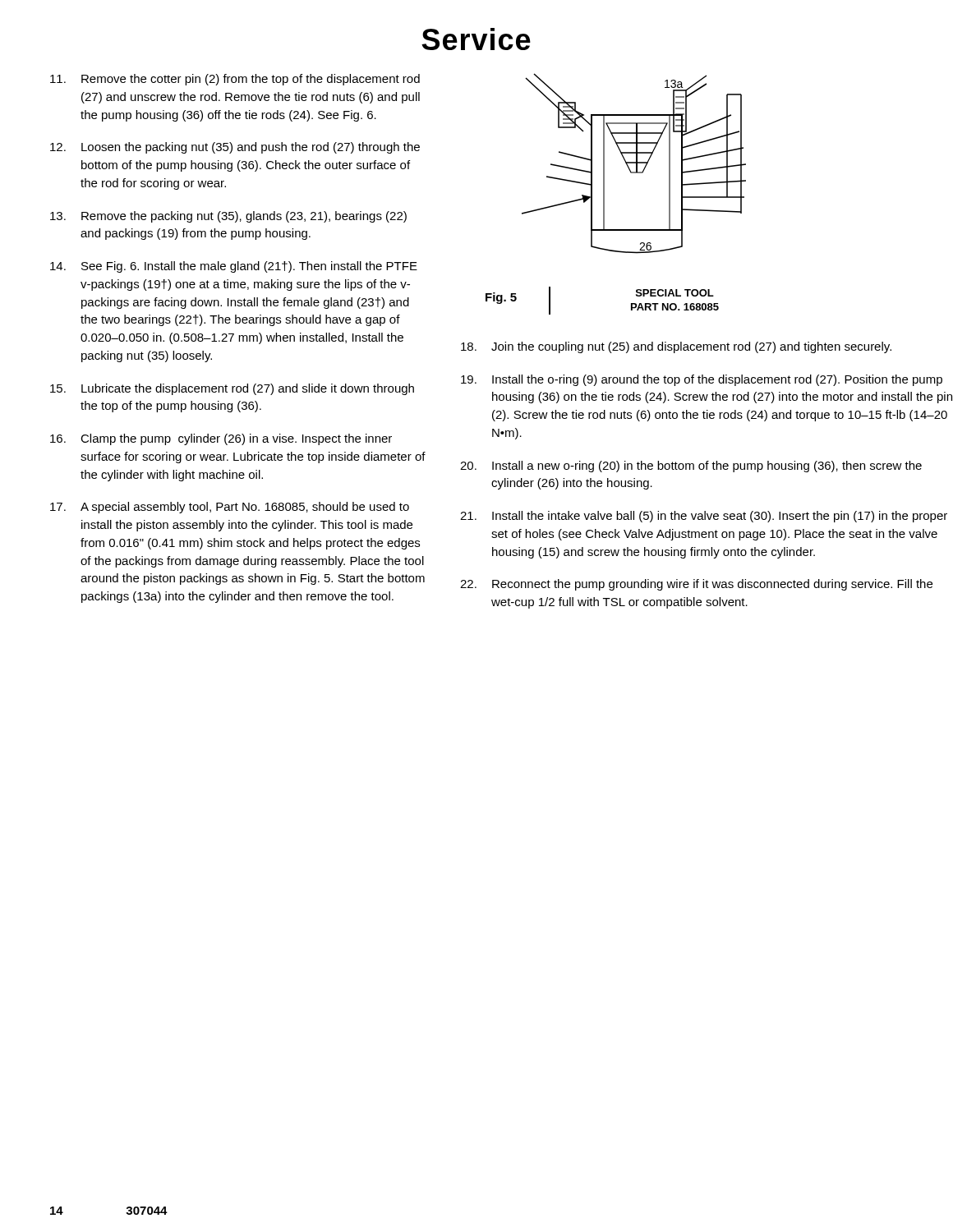Image resolution: width=953 pixels, height=1232 pixels.
Task: Select the text that reads "SPECIAL TOOLPART NO. 168085"
Action: (674, 300)
